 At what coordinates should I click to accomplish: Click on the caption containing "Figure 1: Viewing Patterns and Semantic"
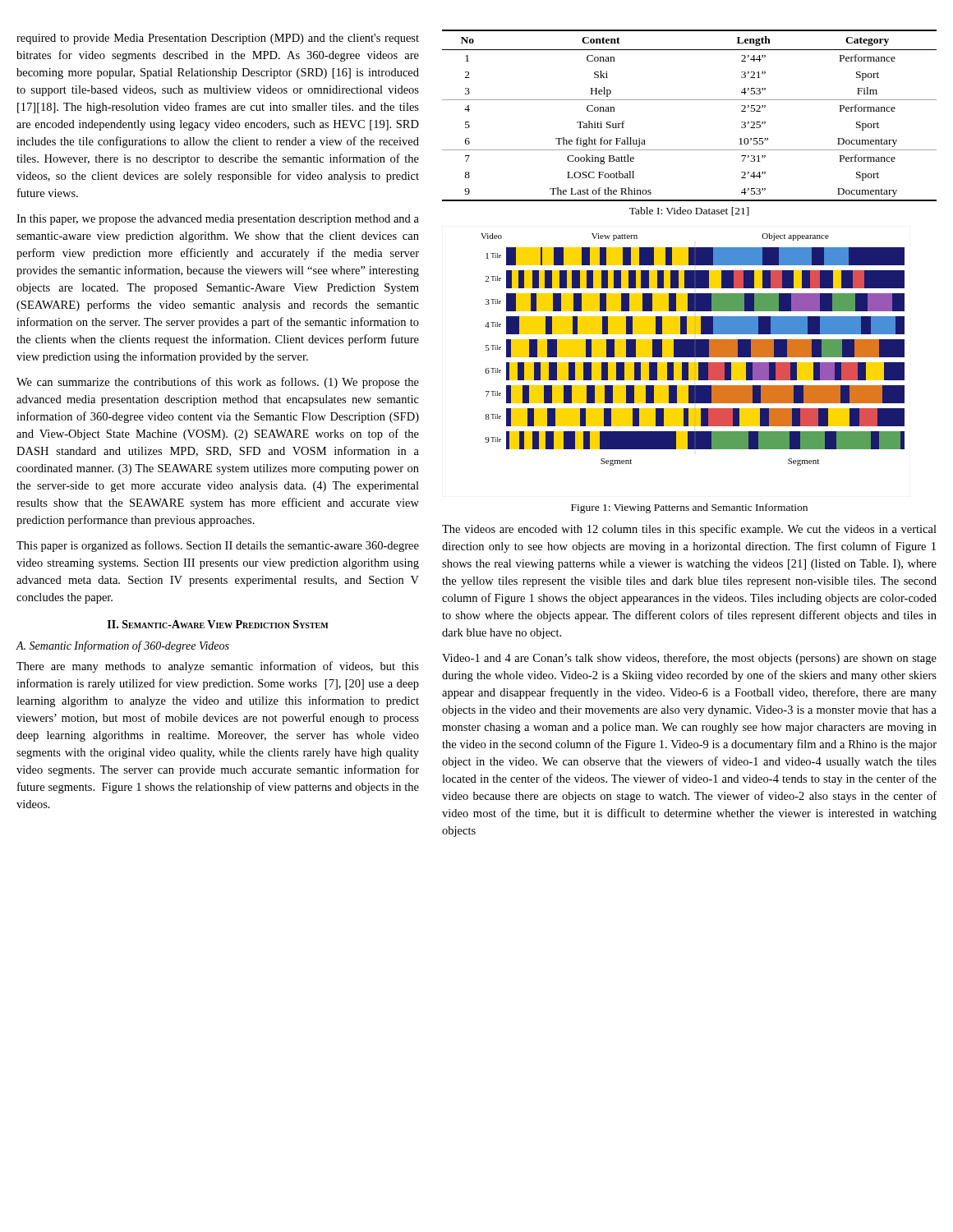click(689, 507)
